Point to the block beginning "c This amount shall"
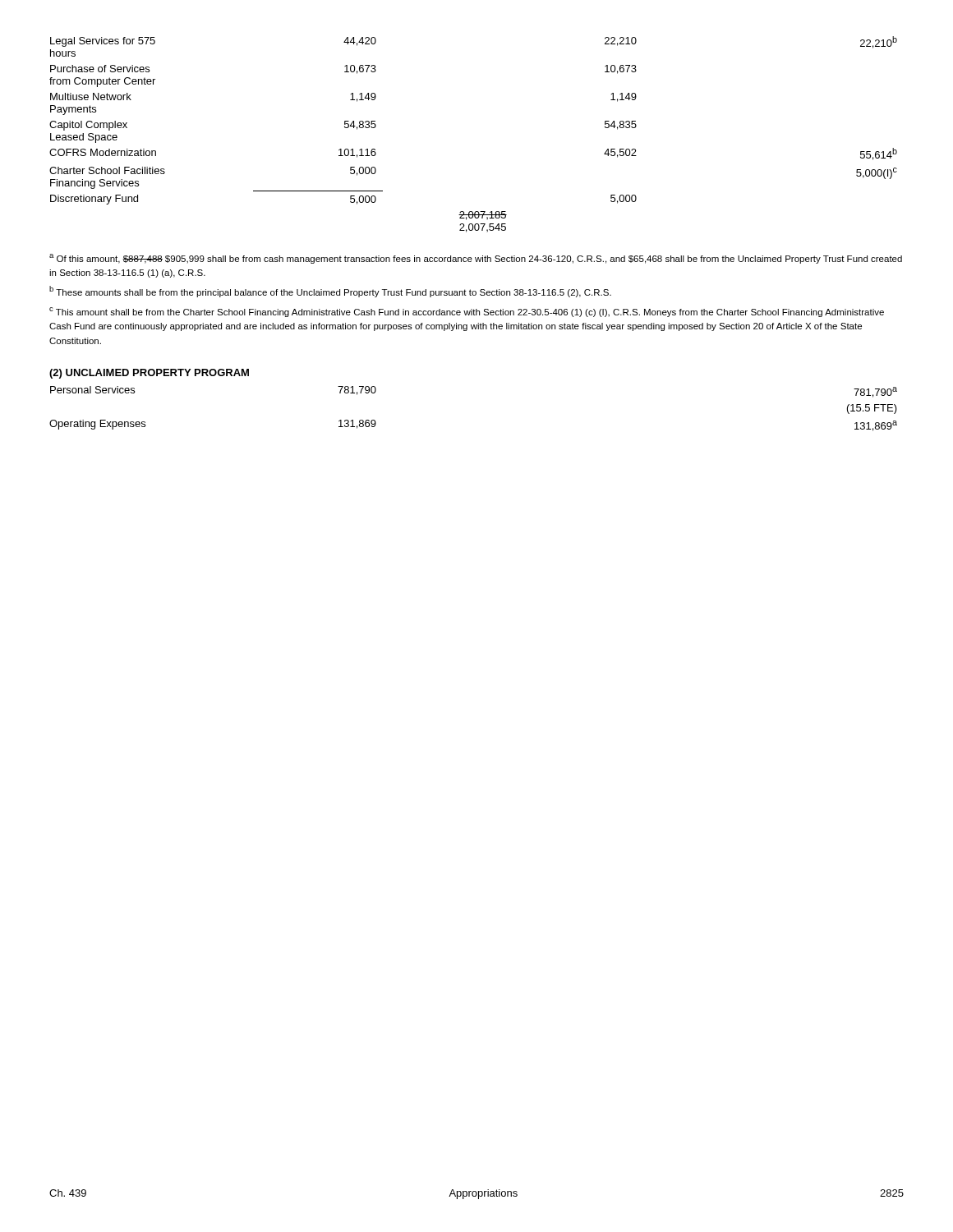 point(476,326)
